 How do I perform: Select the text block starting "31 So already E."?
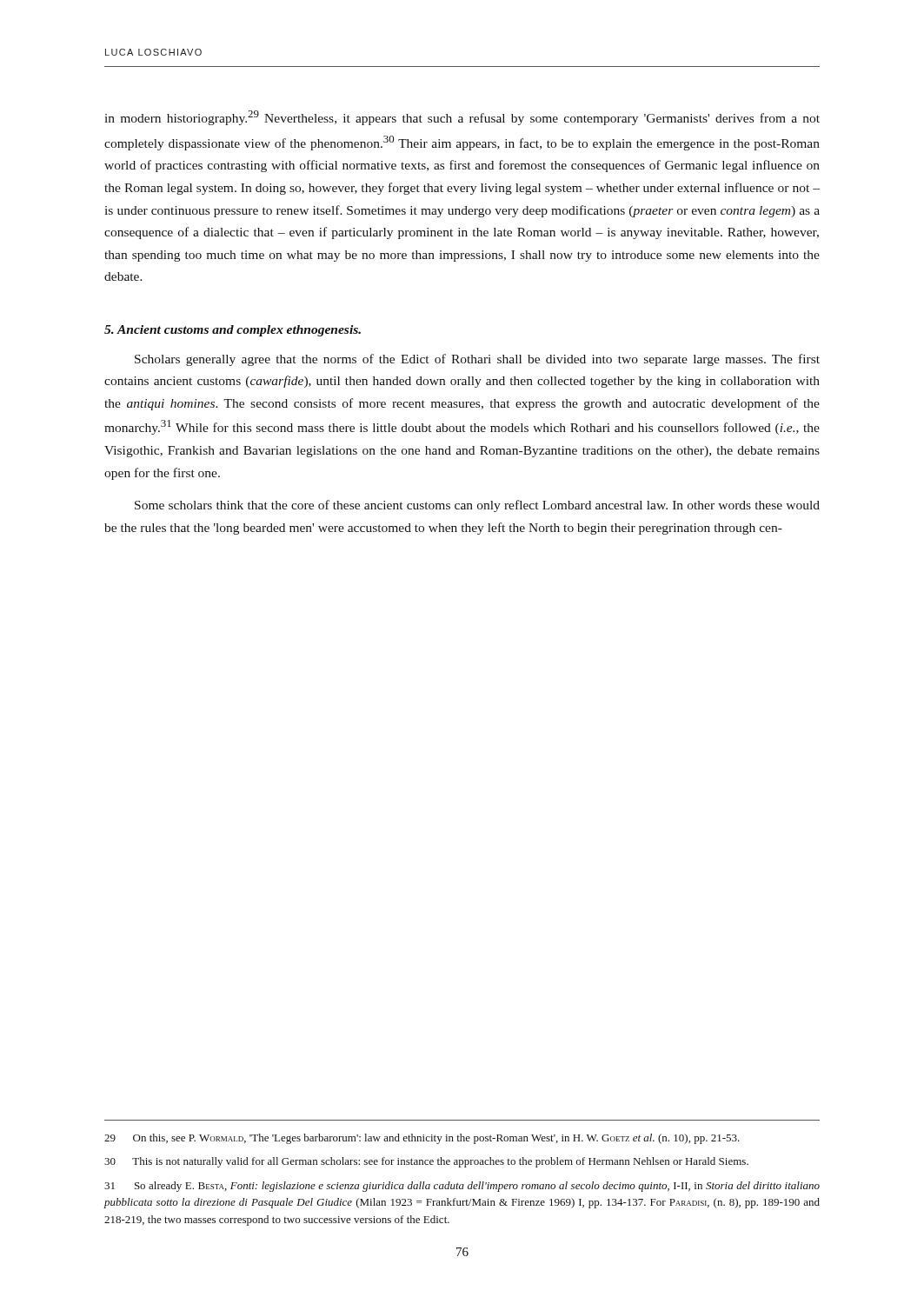point(462,1202)
